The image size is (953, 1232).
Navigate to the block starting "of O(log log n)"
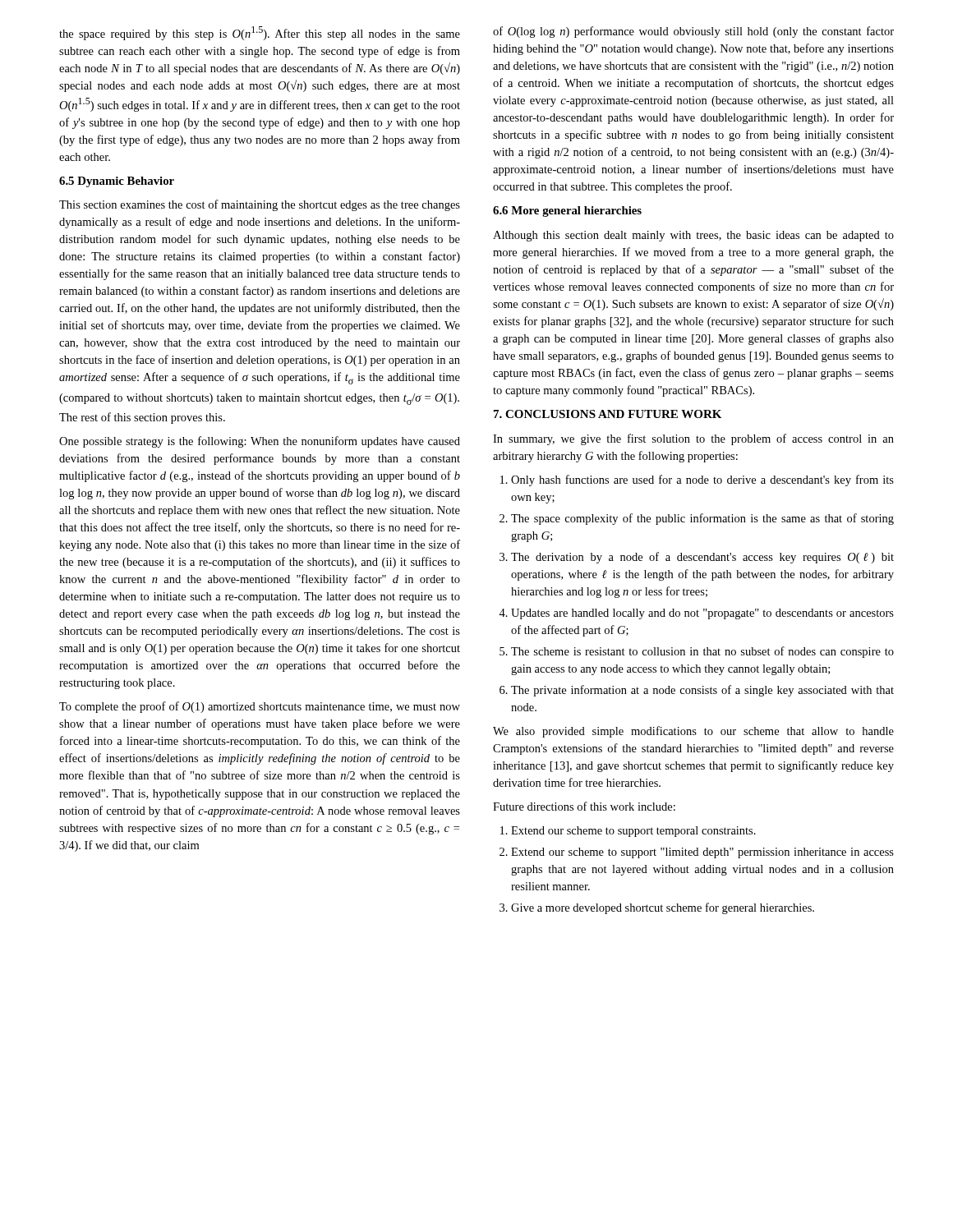coord(693,109)
